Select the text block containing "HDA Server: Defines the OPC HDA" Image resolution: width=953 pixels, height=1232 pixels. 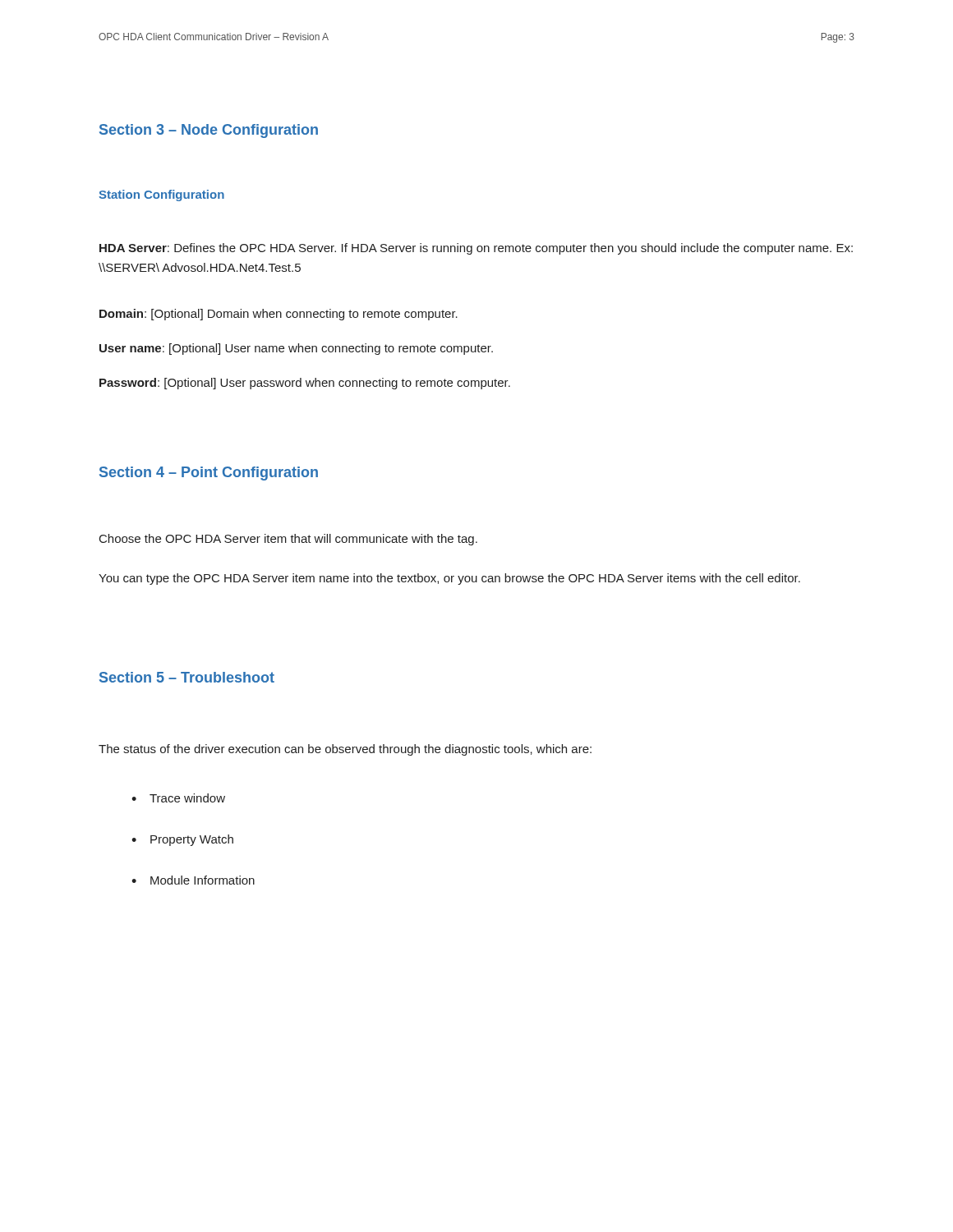tap(476, 258)
